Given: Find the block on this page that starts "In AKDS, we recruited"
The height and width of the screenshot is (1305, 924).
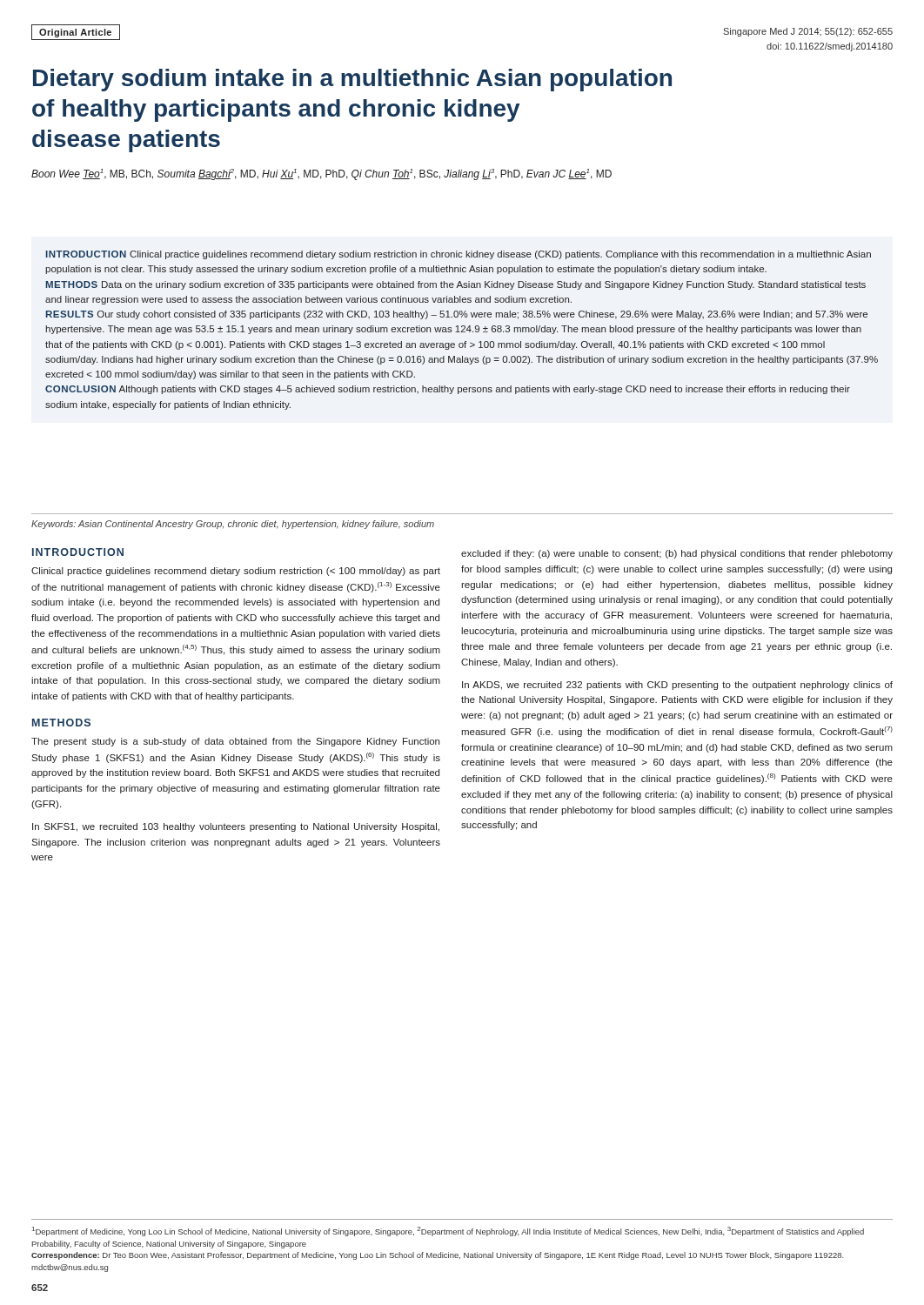Looking at the screenshot, I should coord(677,755).
